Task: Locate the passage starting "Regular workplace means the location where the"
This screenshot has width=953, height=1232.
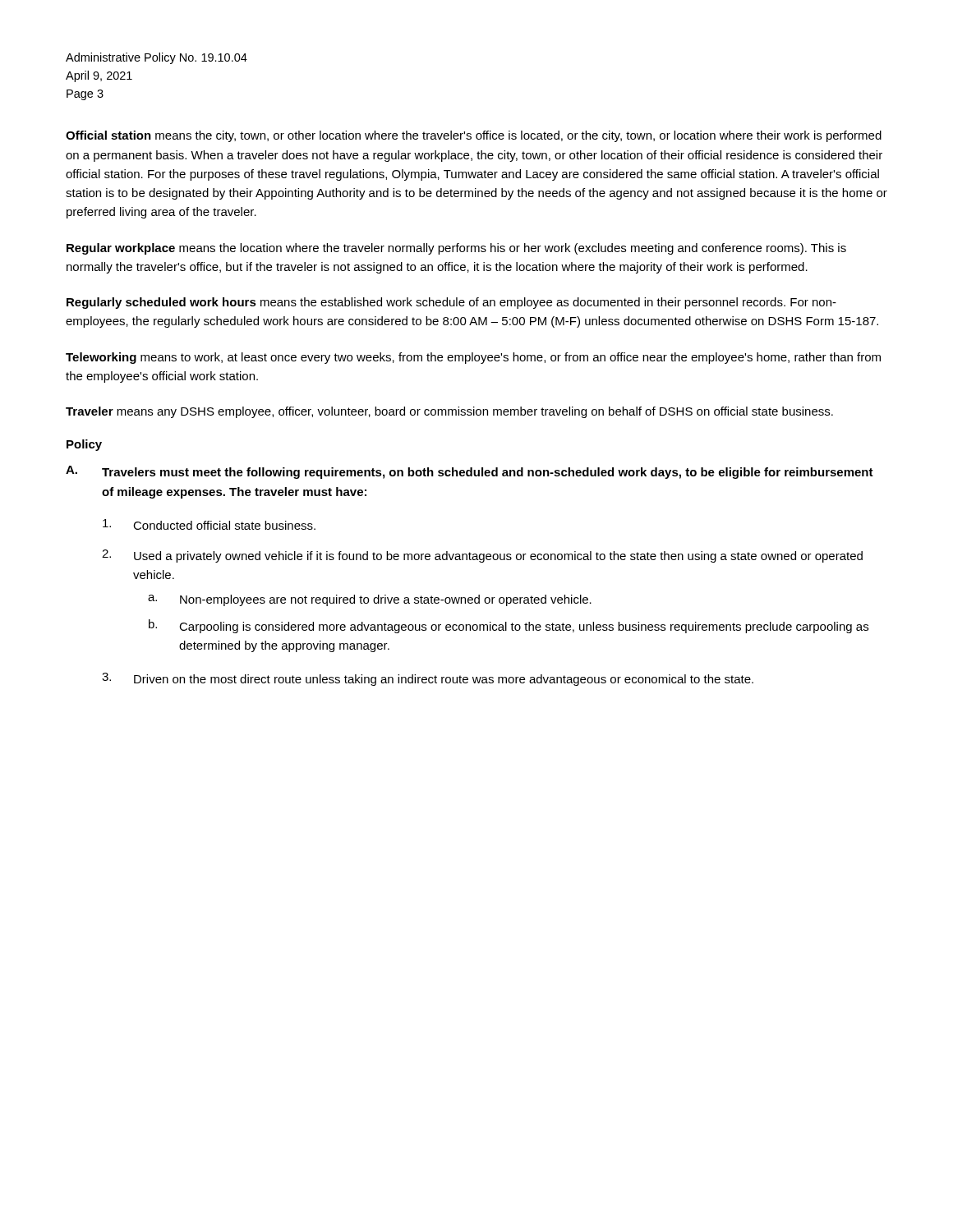Action: [456, 257]
